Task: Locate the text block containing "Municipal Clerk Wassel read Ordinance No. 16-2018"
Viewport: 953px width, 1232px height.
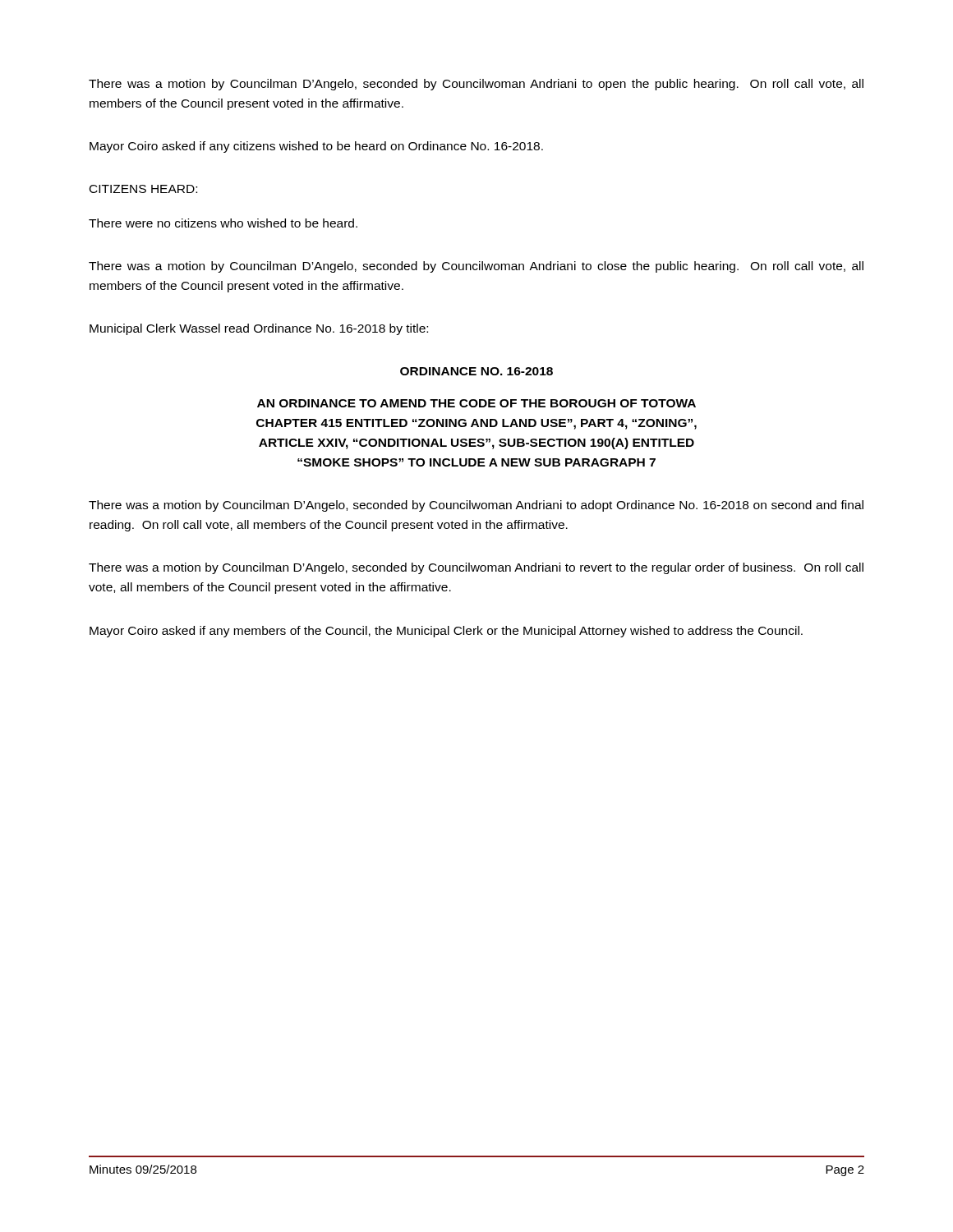Action: click(259, 328)
